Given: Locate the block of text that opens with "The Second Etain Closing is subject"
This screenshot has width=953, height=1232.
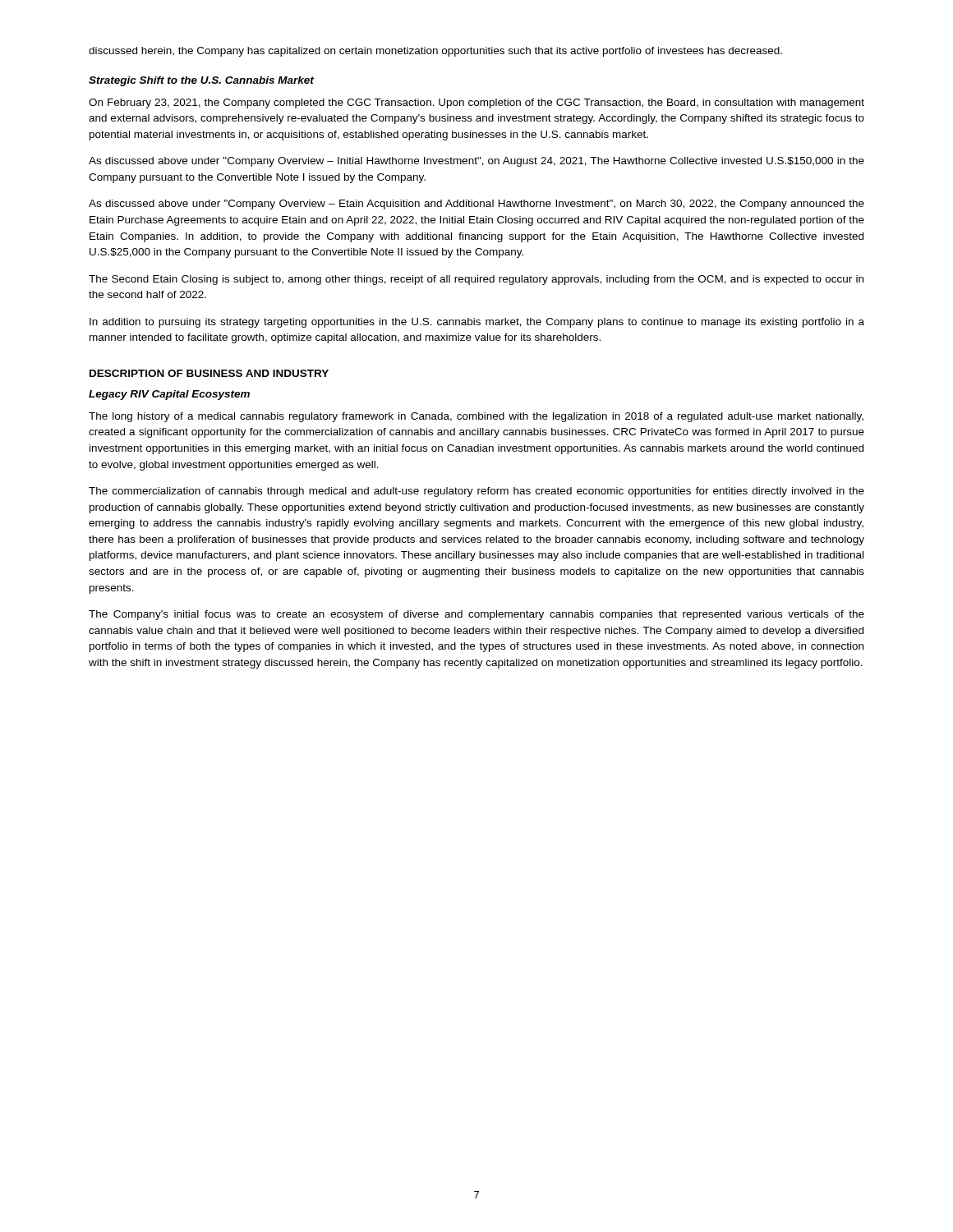Looking at the screenshot, I should click(x=476, y=287).
